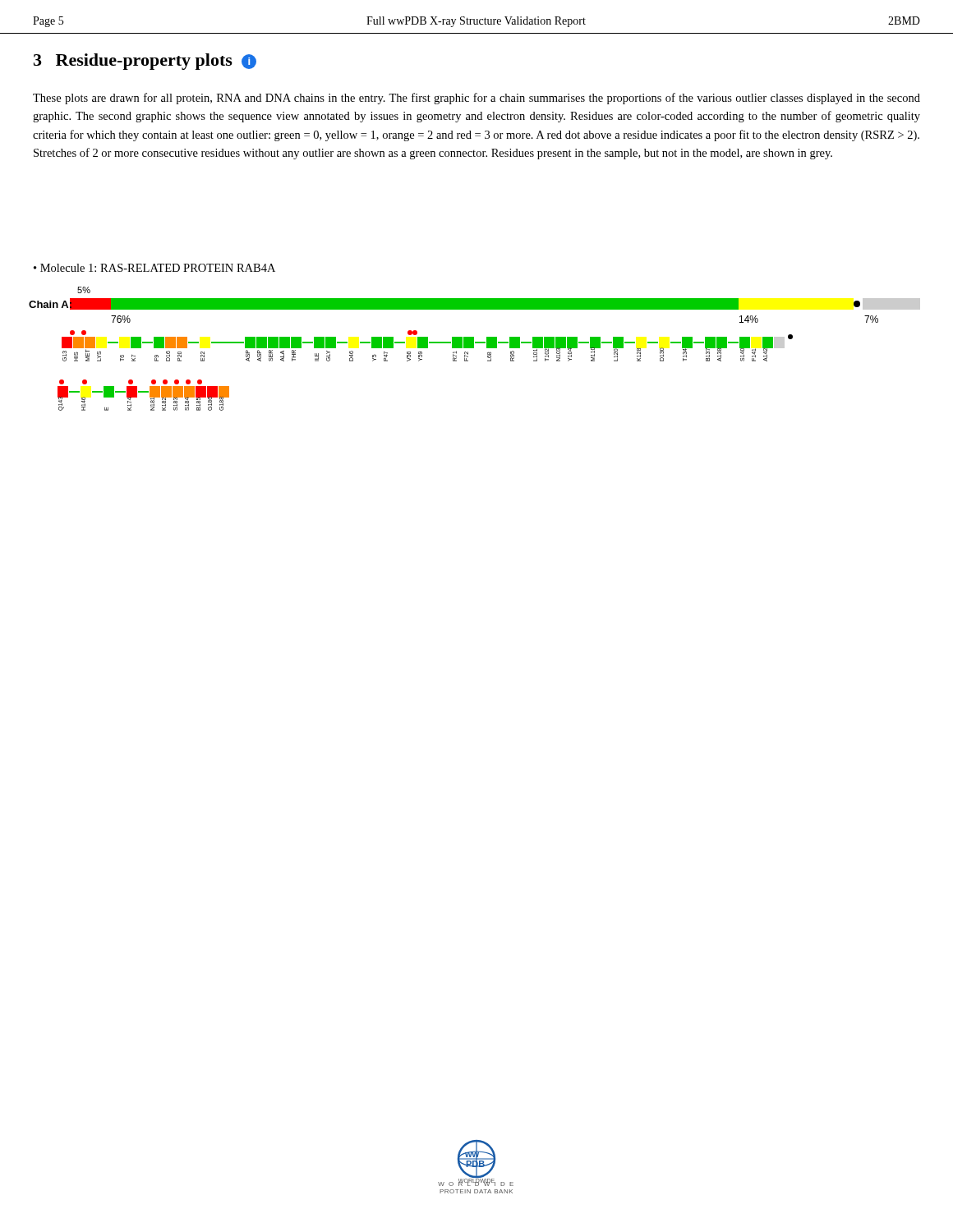Locate the infographic

[476, 367]
